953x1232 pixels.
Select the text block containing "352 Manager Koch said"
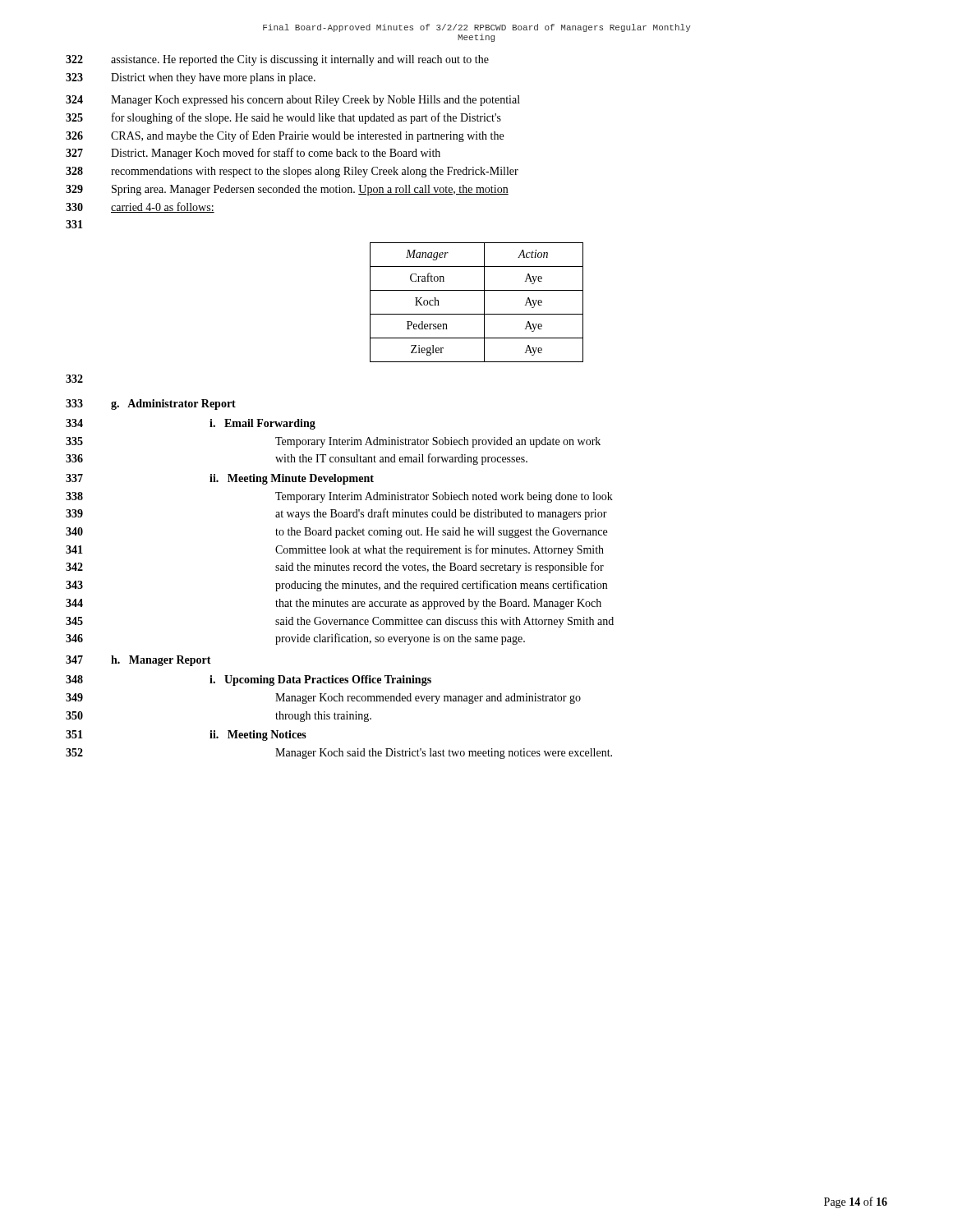(476, 753)
